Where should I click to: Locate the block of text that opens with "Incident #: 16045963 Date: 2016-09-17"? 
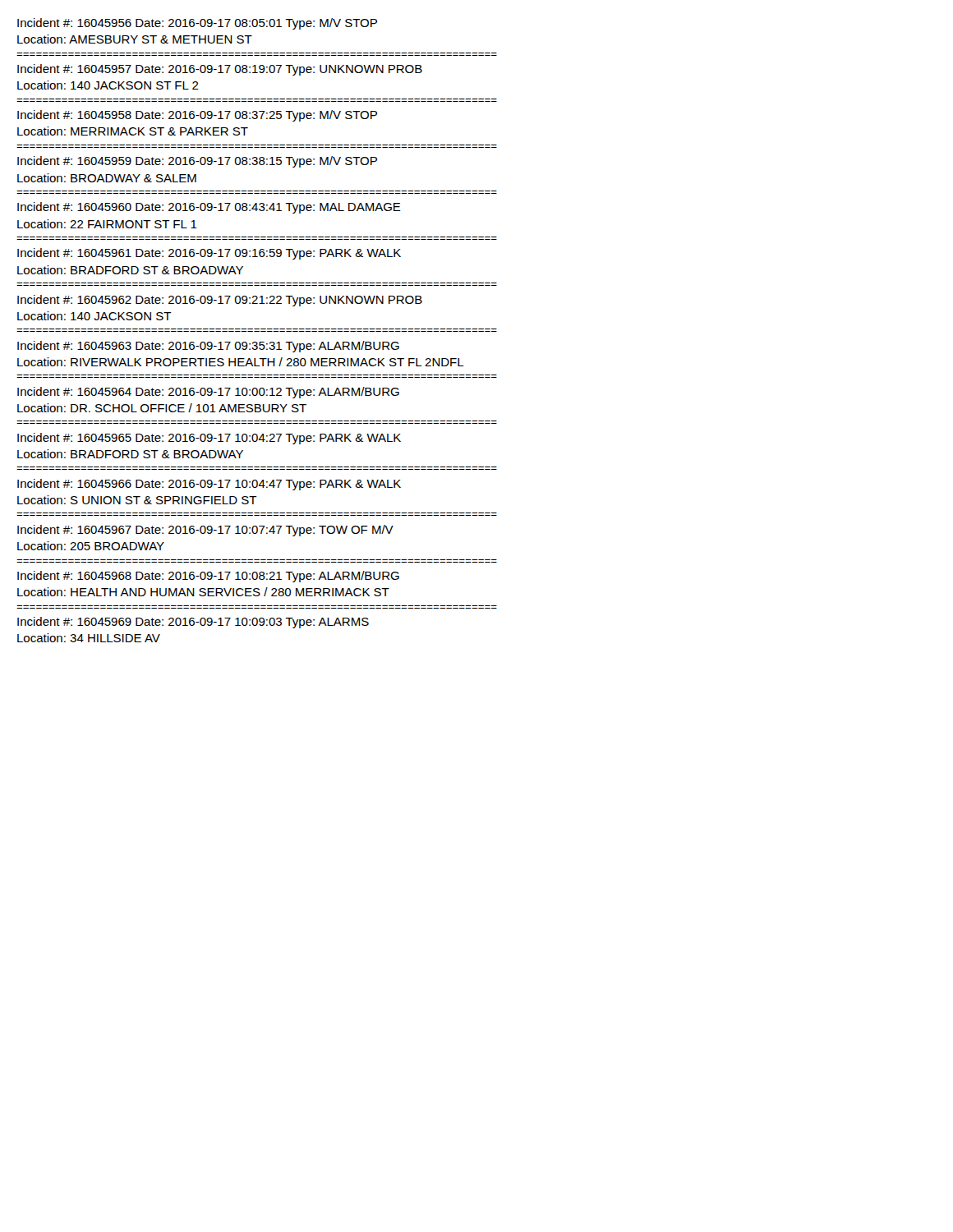[x=208, y=347]
